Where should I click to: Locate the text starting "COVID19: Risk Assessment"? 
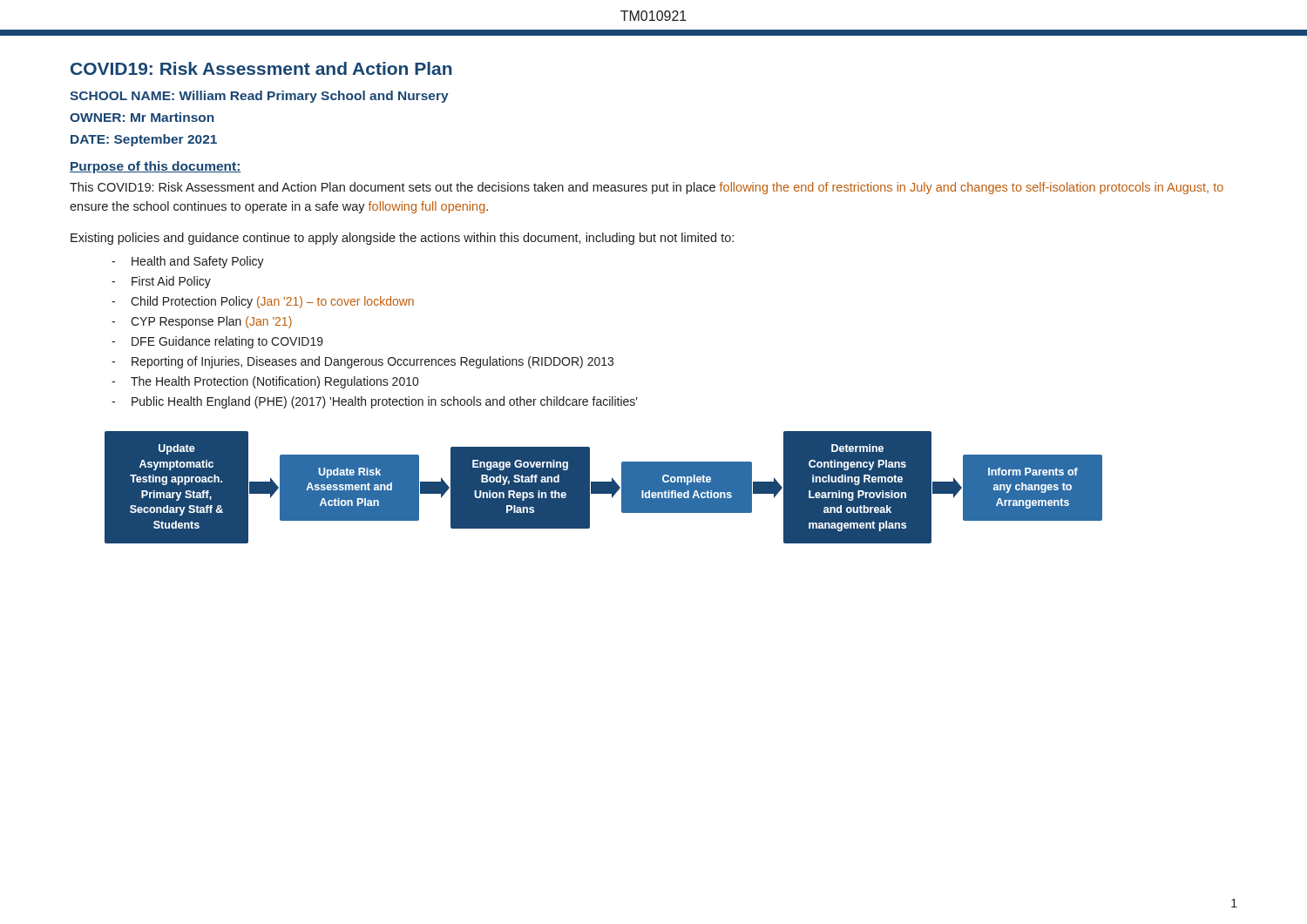[x=261, y=68]
